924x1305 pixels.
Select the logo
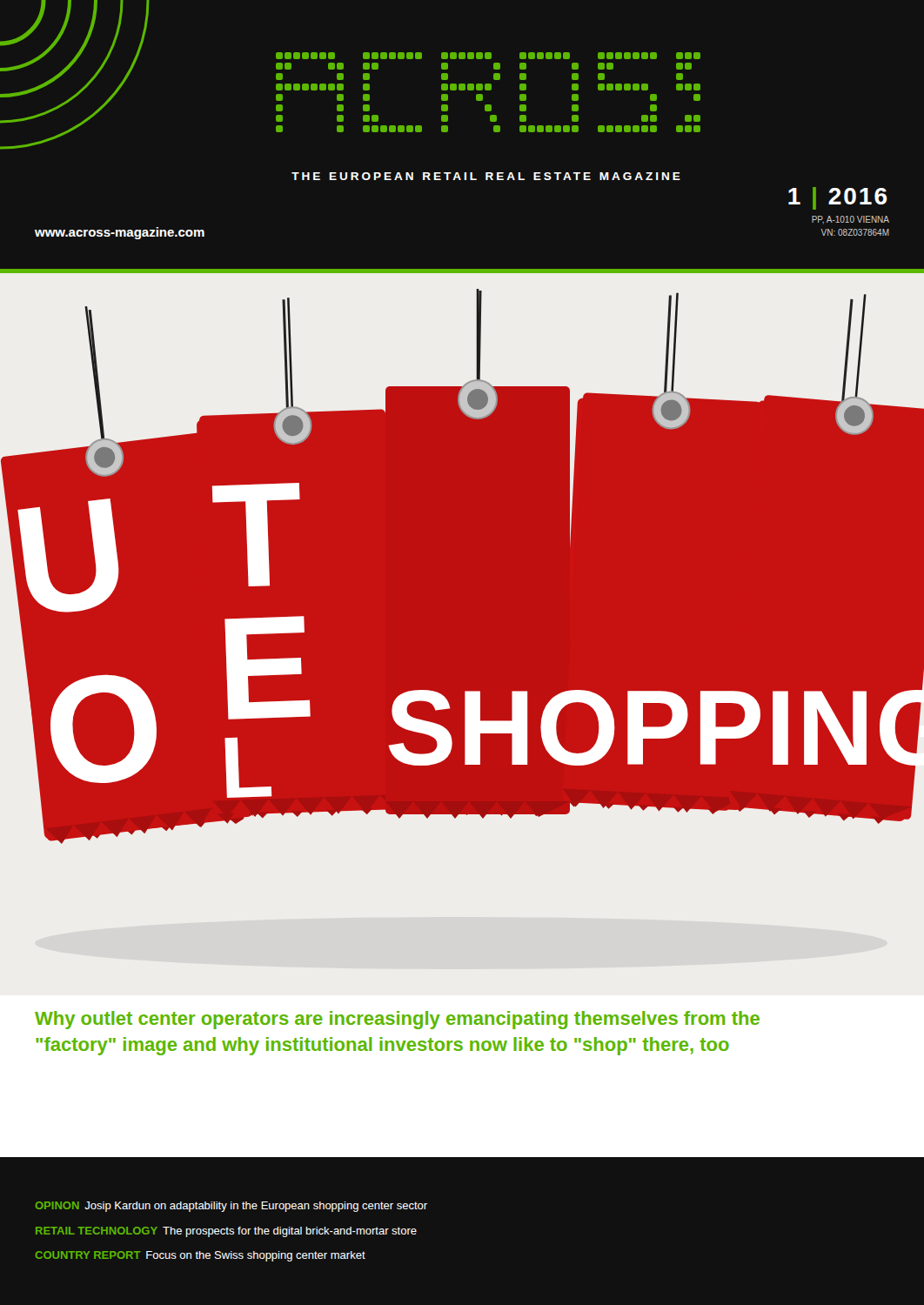(x=487, y=96)
